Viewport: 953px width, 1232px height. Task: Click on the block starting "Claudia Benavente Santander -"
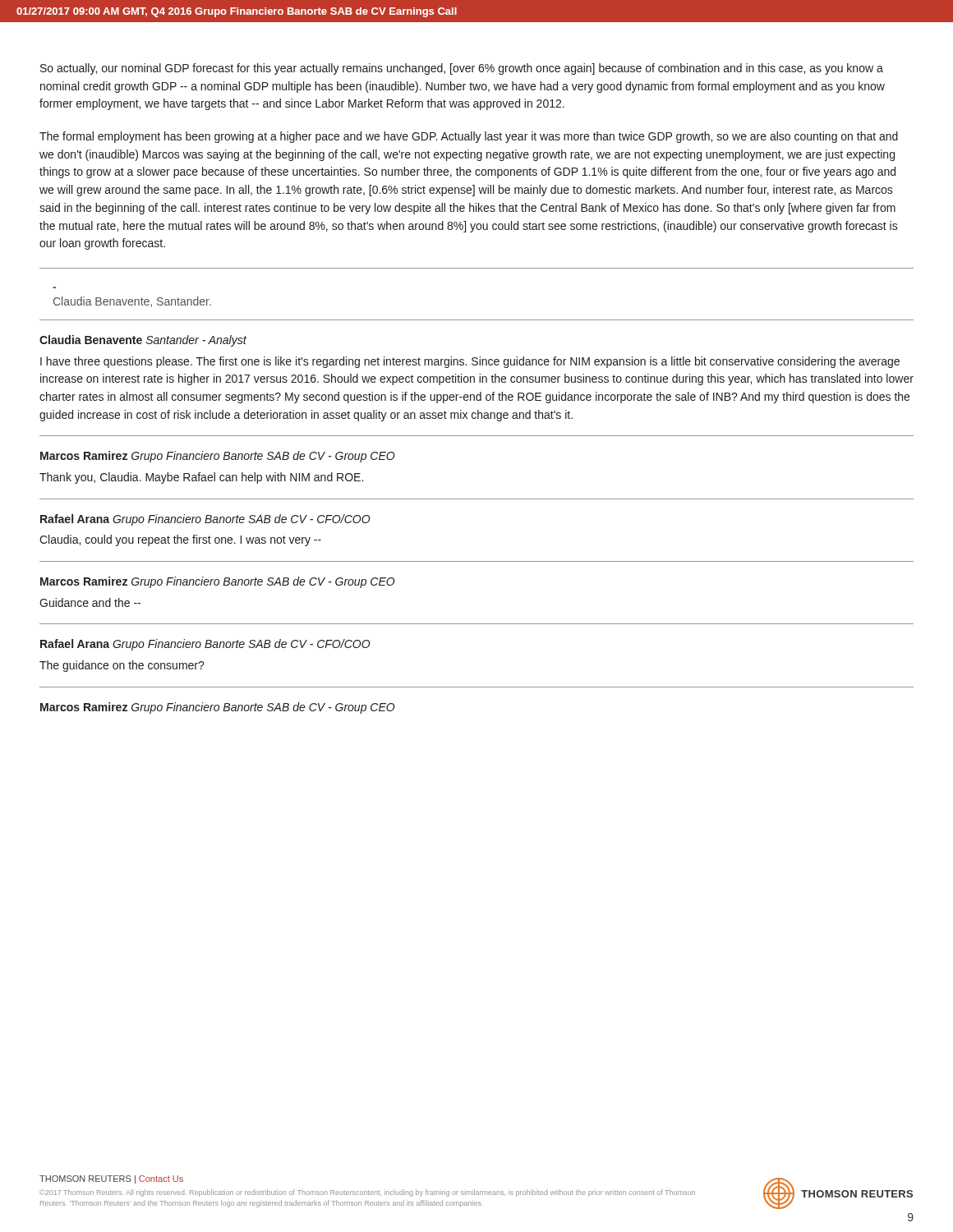(476, 378)
